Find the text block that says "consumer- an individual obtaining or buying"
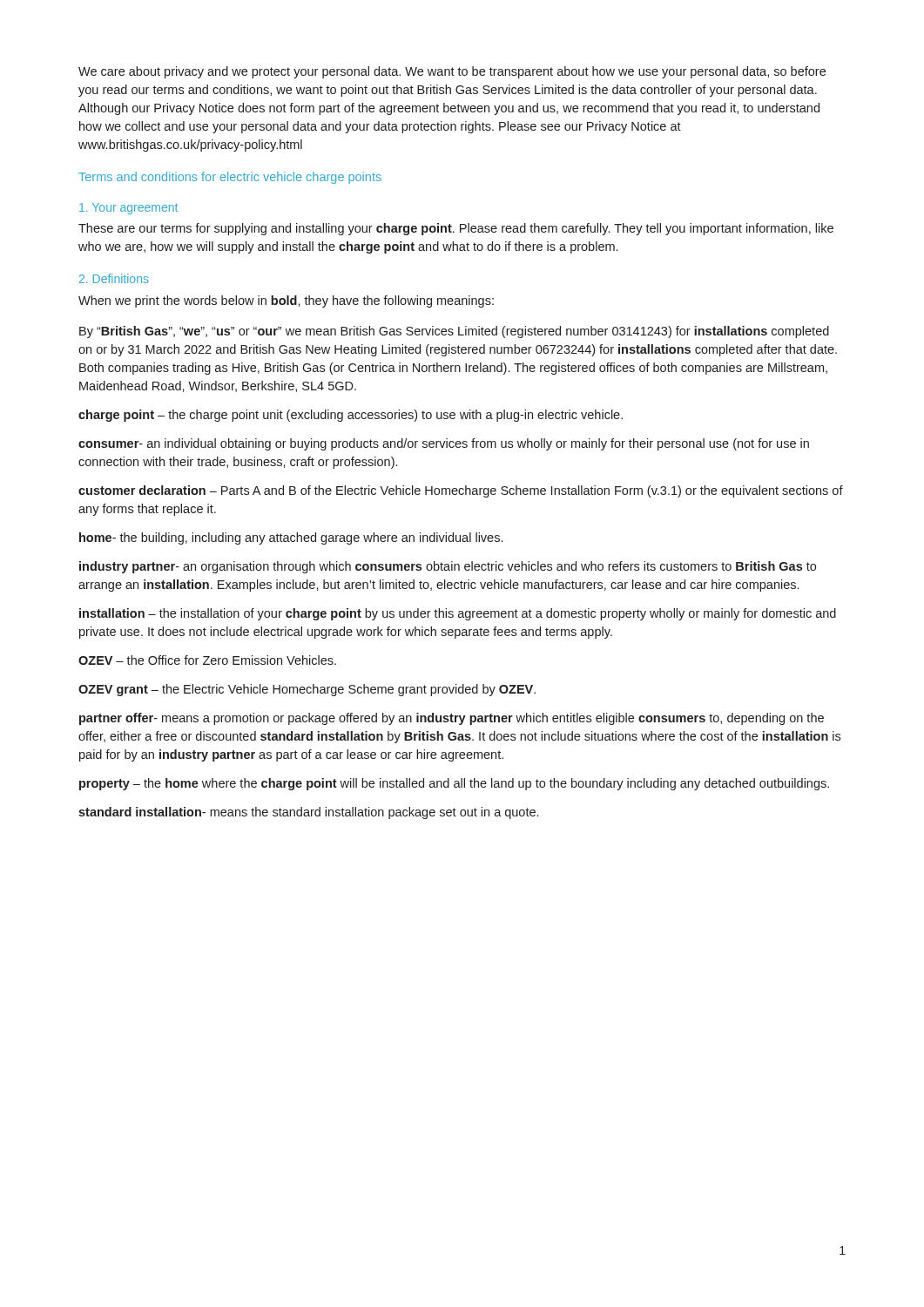The width and height of the screenshot is (924, 1307). click(462, 453)
